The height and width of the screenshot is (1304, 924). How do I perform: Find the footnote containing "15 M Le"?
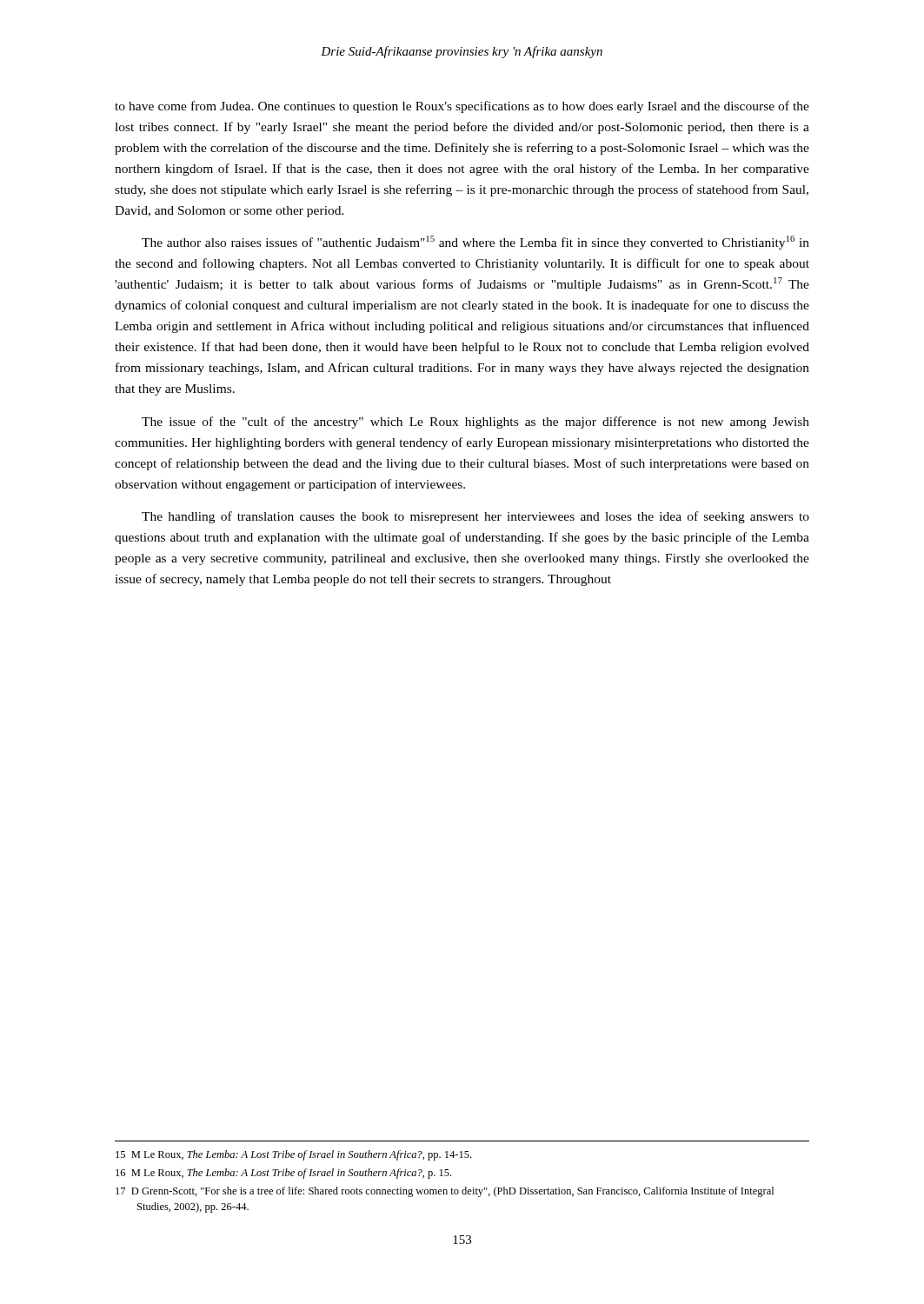(x=293, y=1154)
